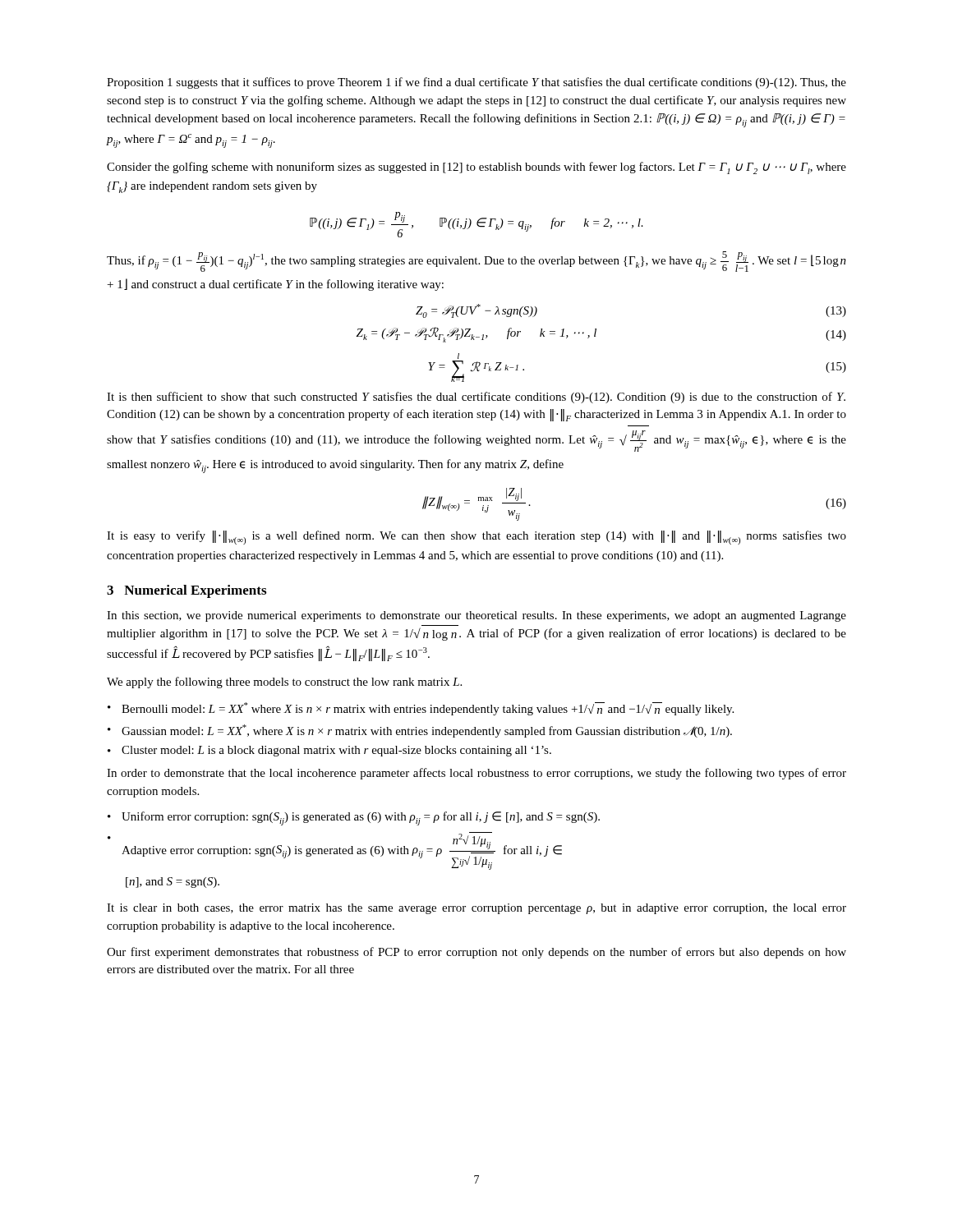This screenshot has width=953, height=1232.
Task: Navigate to the passage starting "Zk = (𝒫T"
Action: (601, 335)
